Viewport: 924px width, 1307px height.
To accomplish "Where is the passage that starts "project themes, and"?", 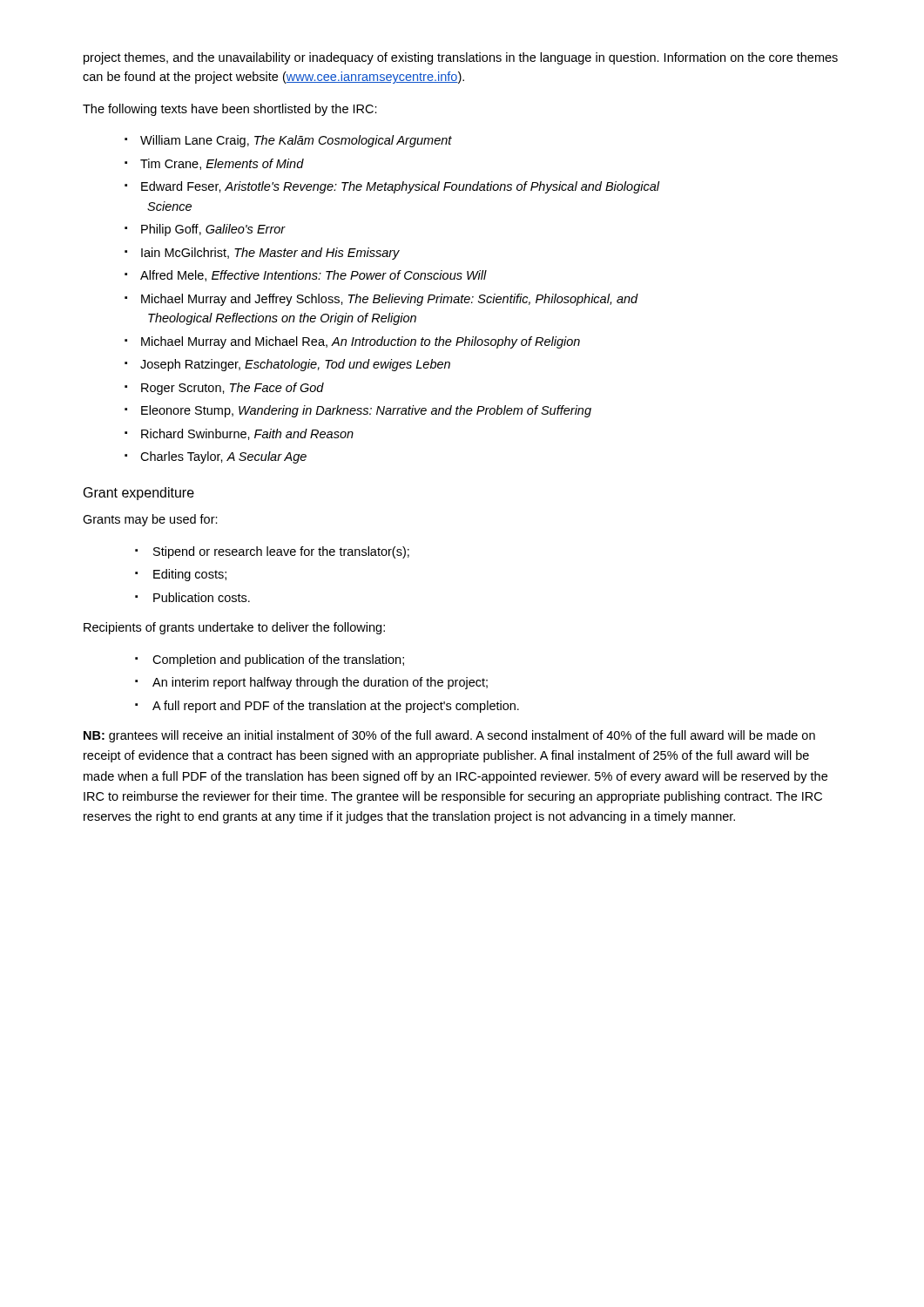I will [460, 67].
